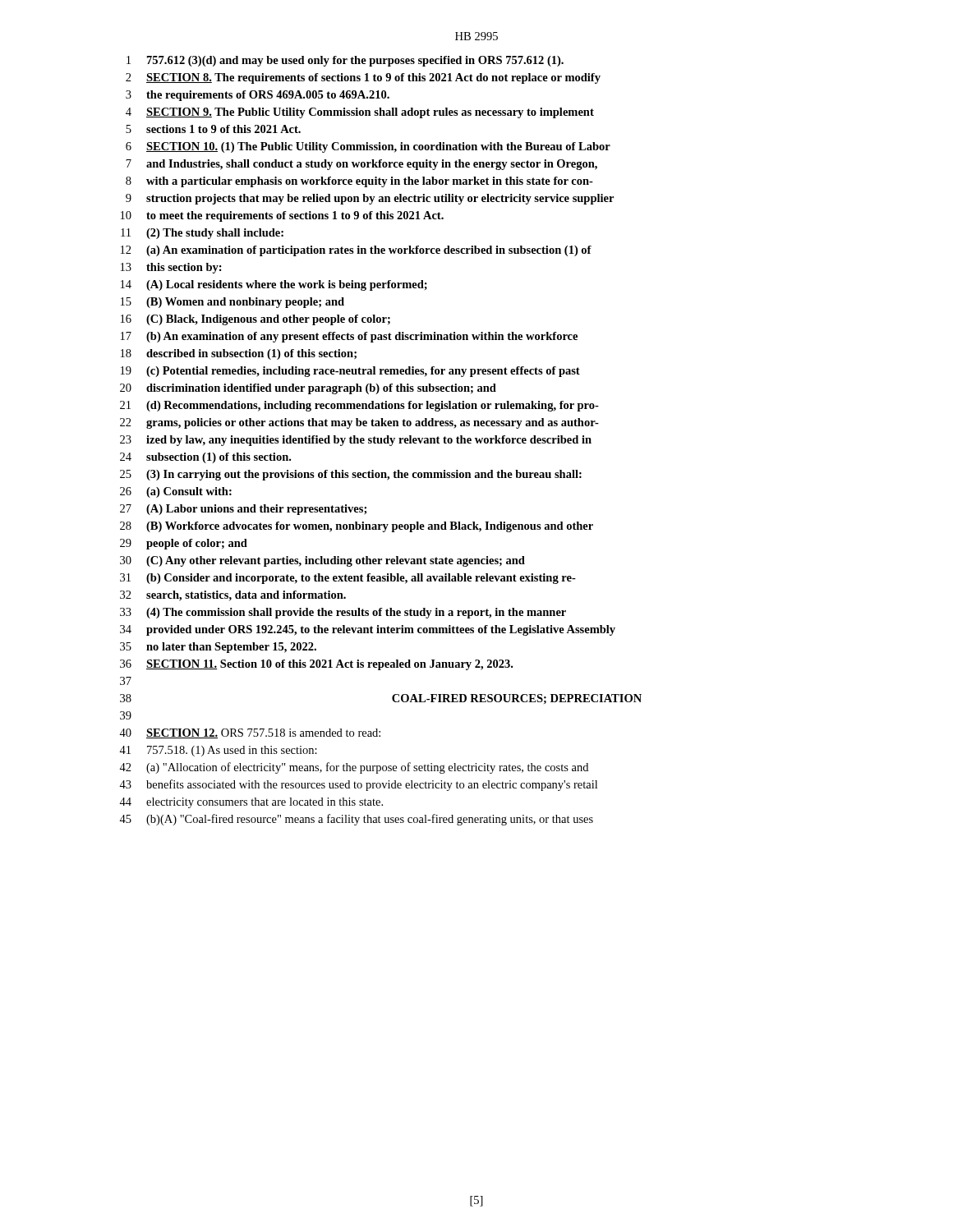Click on the element starting "26 (a) Consult with:"
Screen dimensions: 1232x953
pyautogui.click(x=176, y=492)
